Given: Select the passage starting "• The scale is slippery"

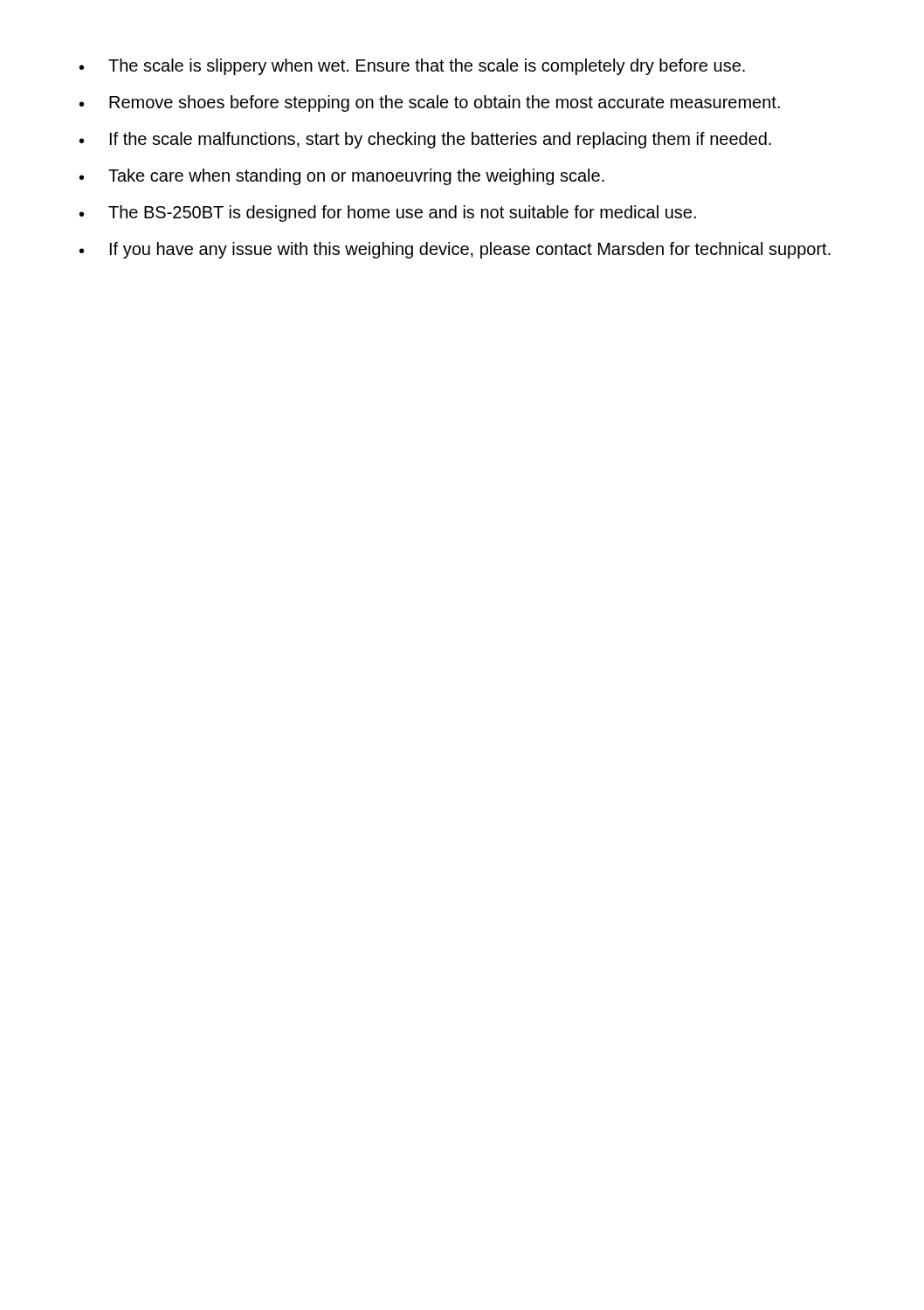Looking at the screenshot, I should point(462,66).
